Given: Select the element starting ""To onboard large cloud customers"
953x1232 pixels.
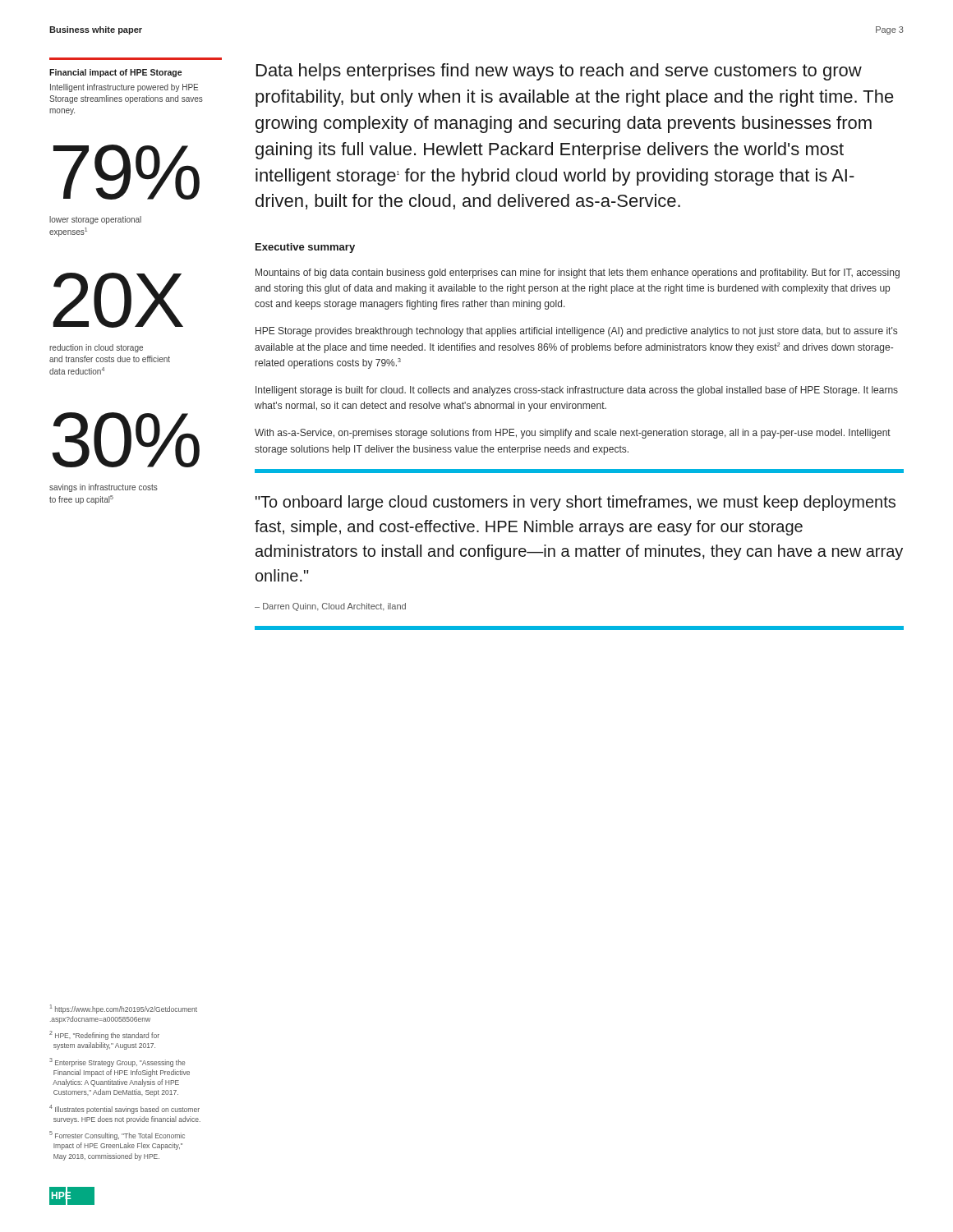Looking at the screenshot, I should [579, 539].
